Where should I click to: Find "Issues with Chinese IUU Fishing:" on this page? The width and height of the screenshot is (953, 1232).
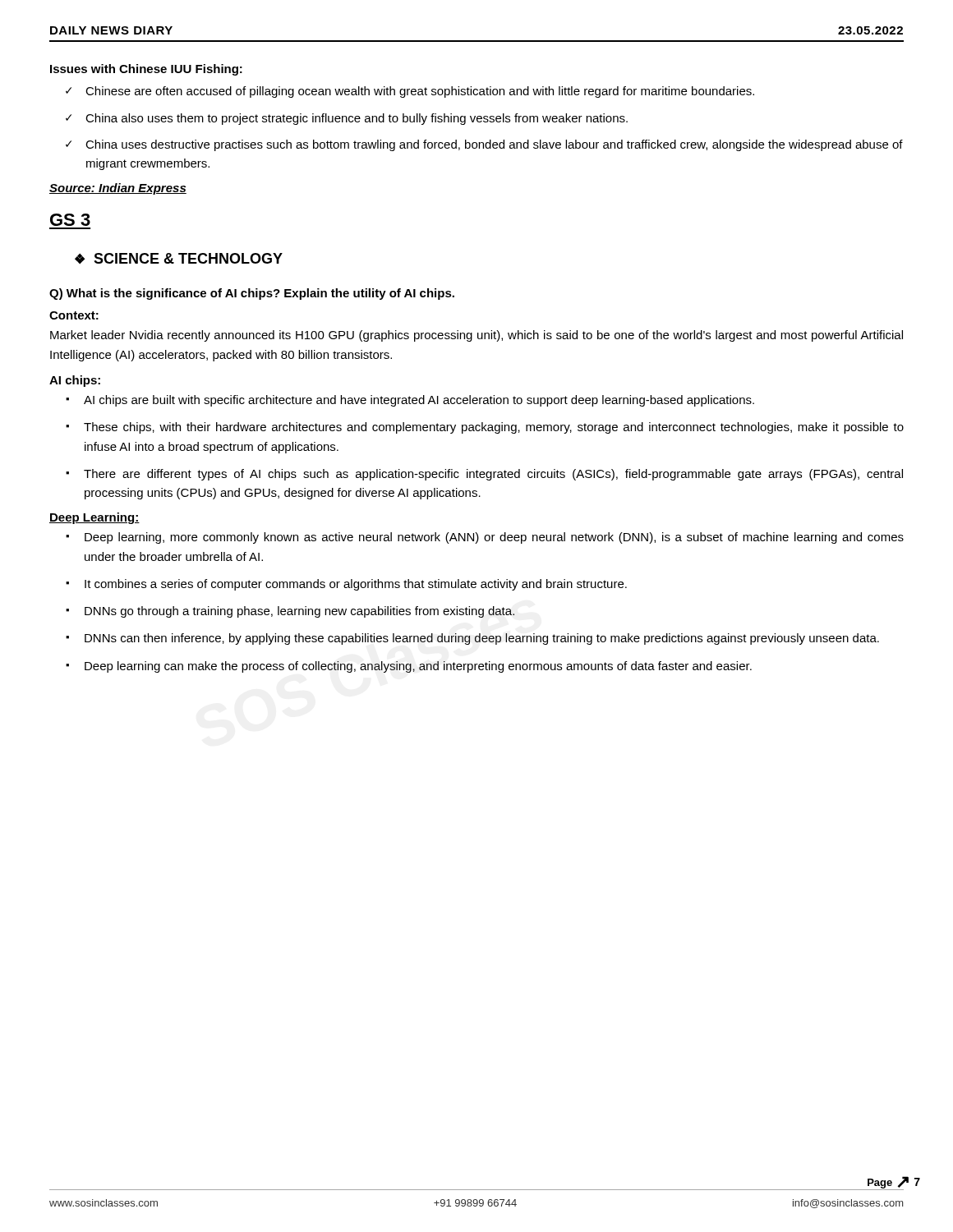pyautogui.click(x=146, y=69)
